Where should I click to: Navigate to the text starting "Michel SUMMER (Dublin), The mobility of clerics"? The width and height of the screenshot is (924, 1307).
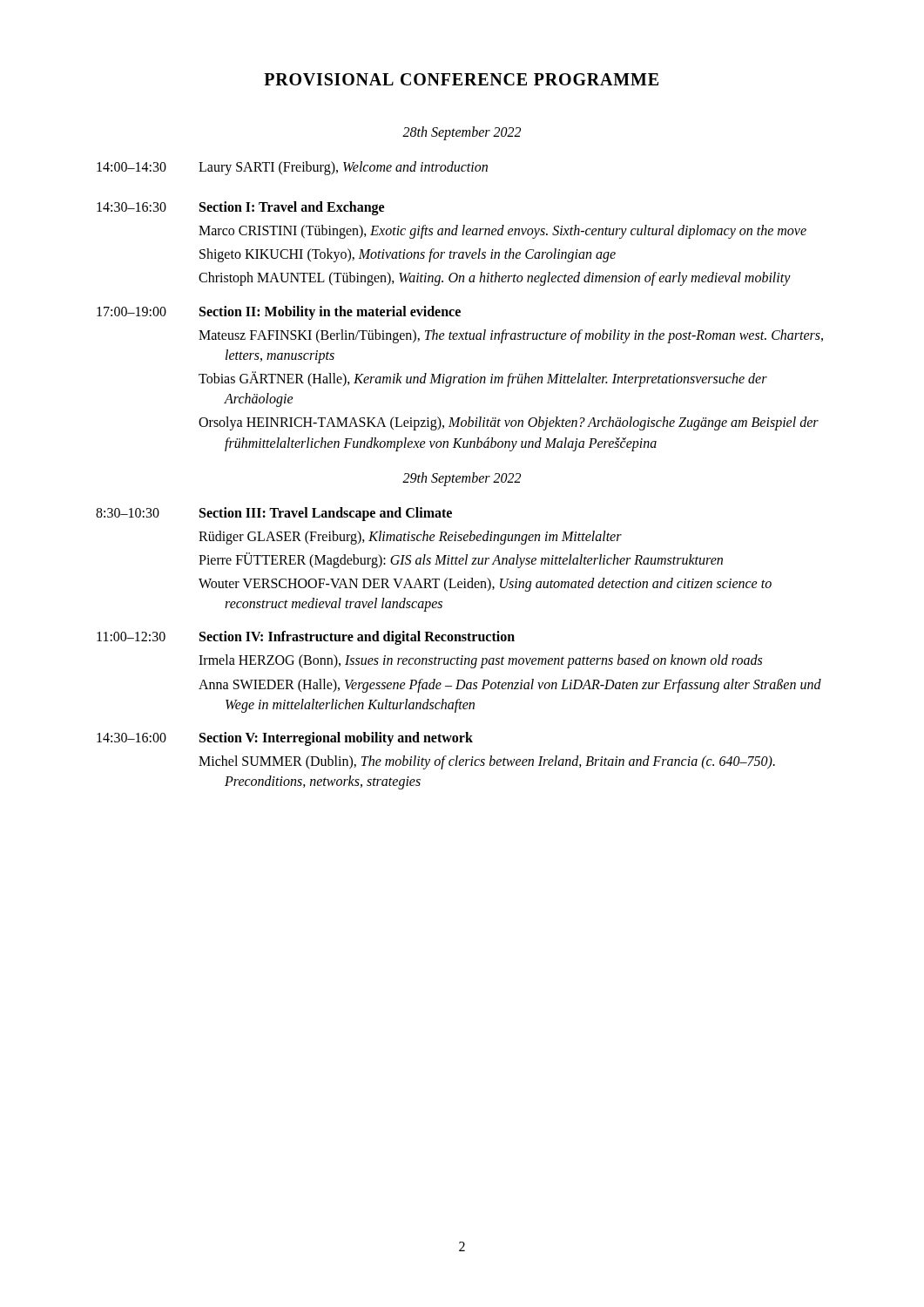[x=487, y=771]
